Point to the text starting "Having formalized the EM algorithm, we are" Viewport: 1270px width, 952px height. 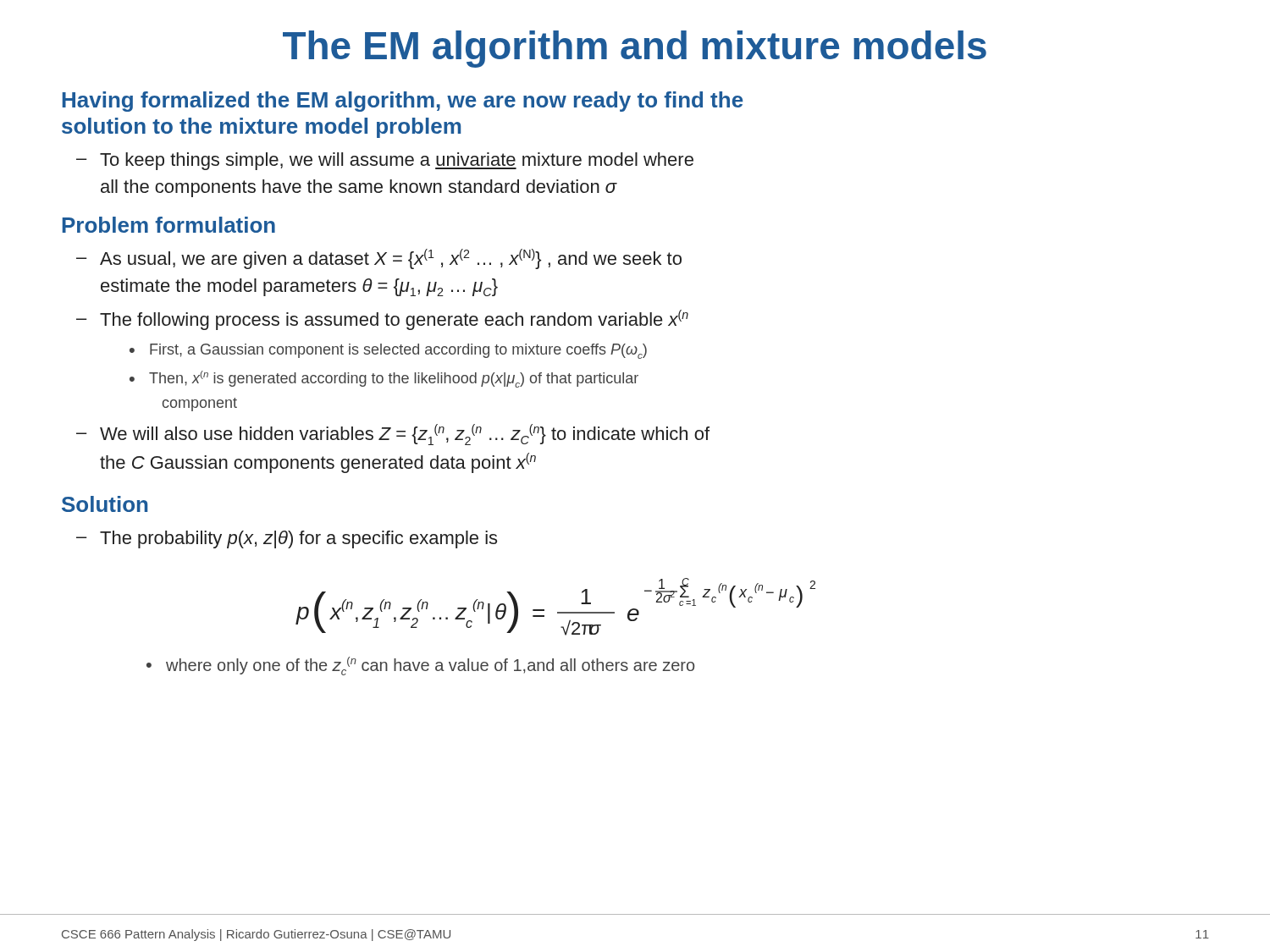pos(402,113)
